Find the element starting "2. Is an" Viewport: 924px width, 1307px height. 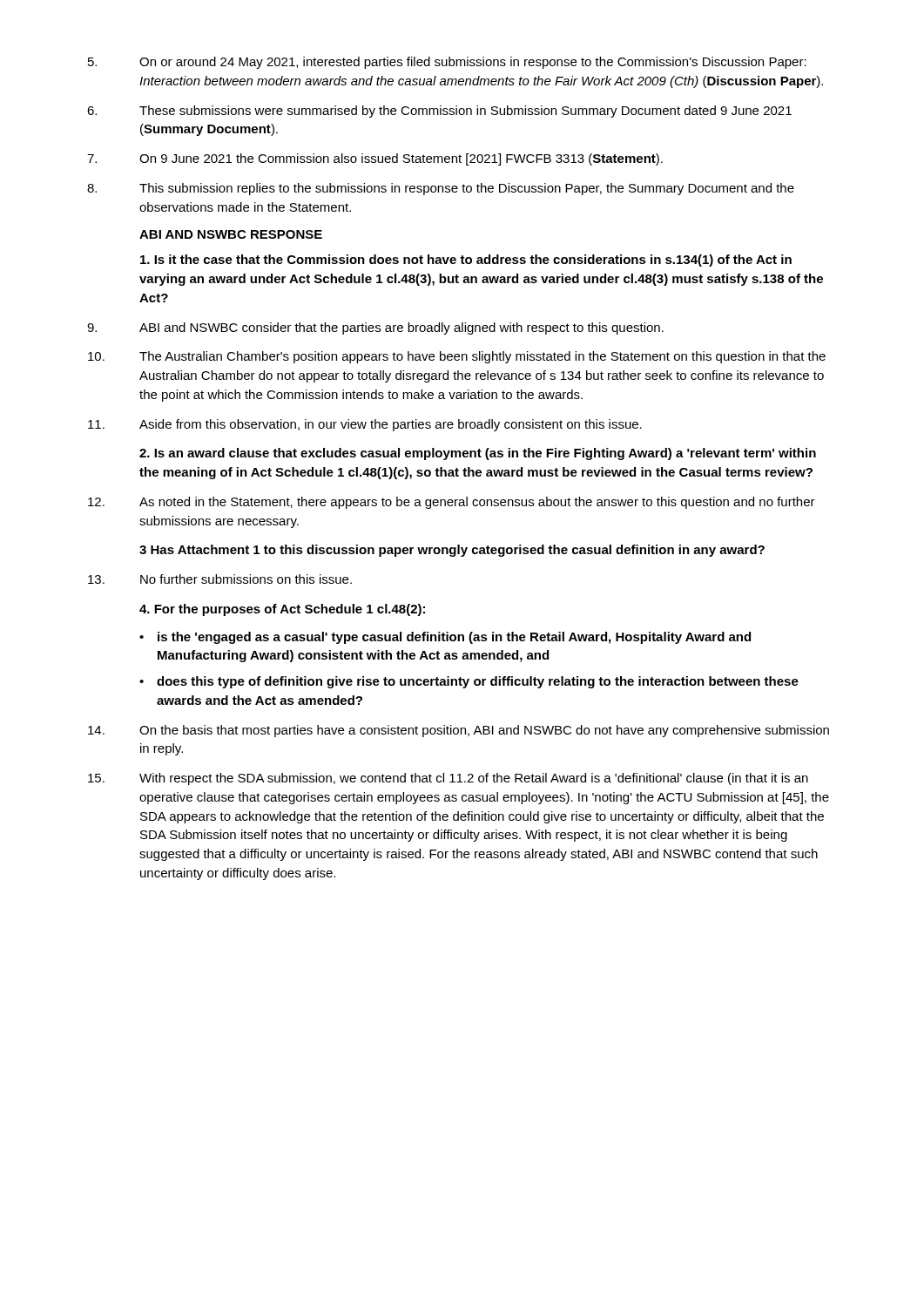coord(478,462)
